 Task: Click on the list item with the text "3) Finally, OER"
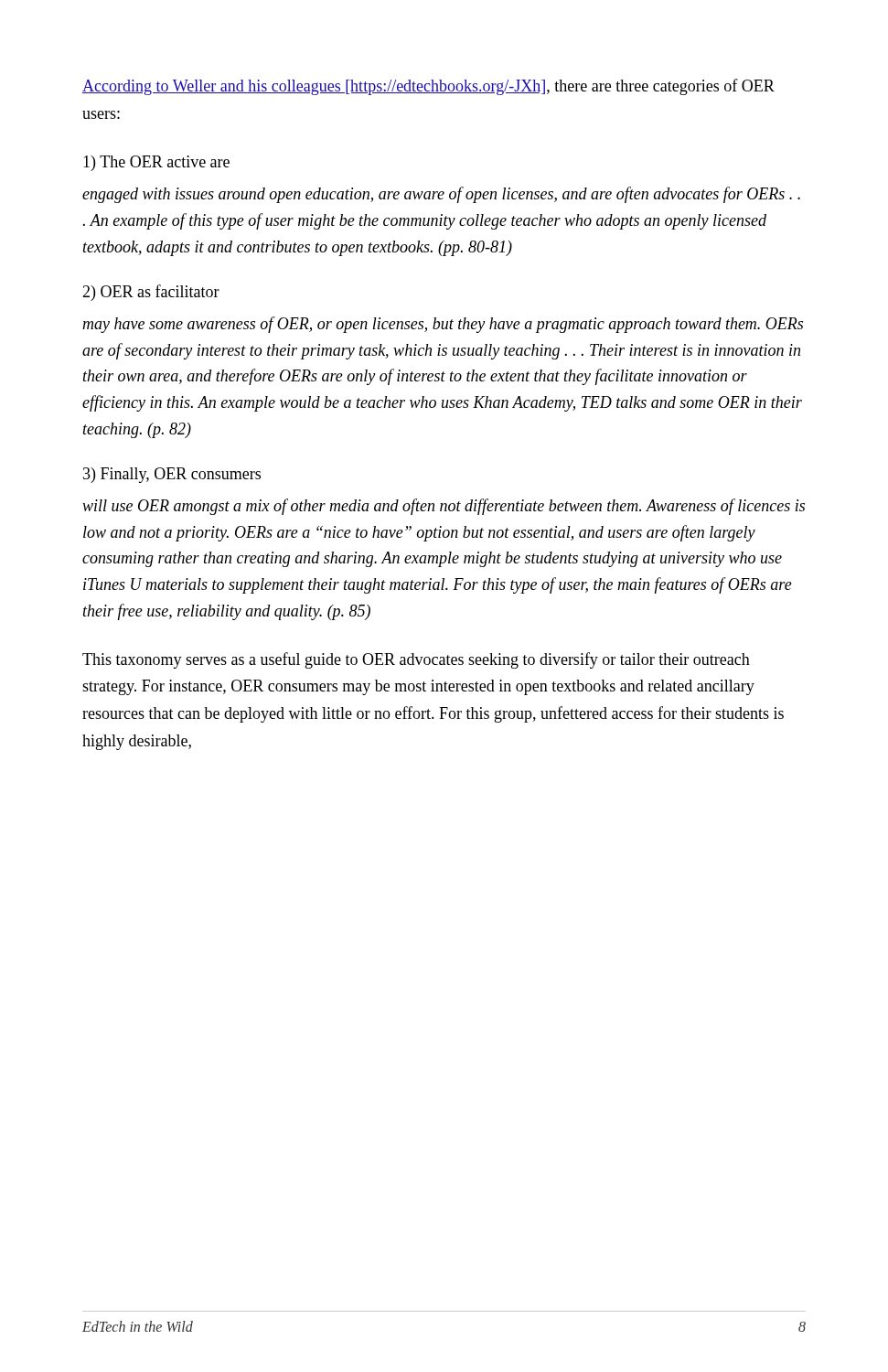point(172,474)
